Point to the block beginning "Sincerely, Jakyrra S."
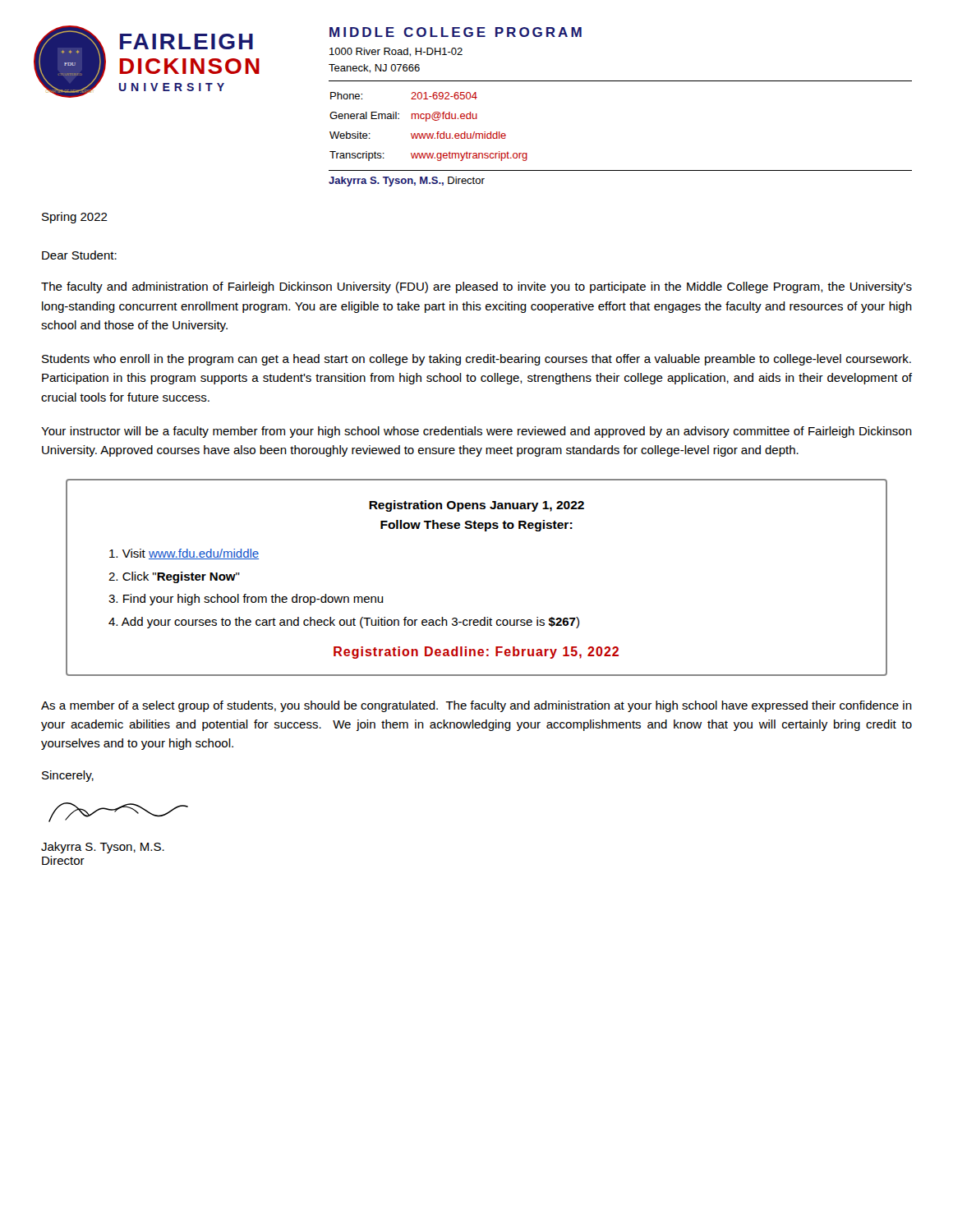Image resolution: width=953 pixels, height=1232 pixels. tap(68, 776)
